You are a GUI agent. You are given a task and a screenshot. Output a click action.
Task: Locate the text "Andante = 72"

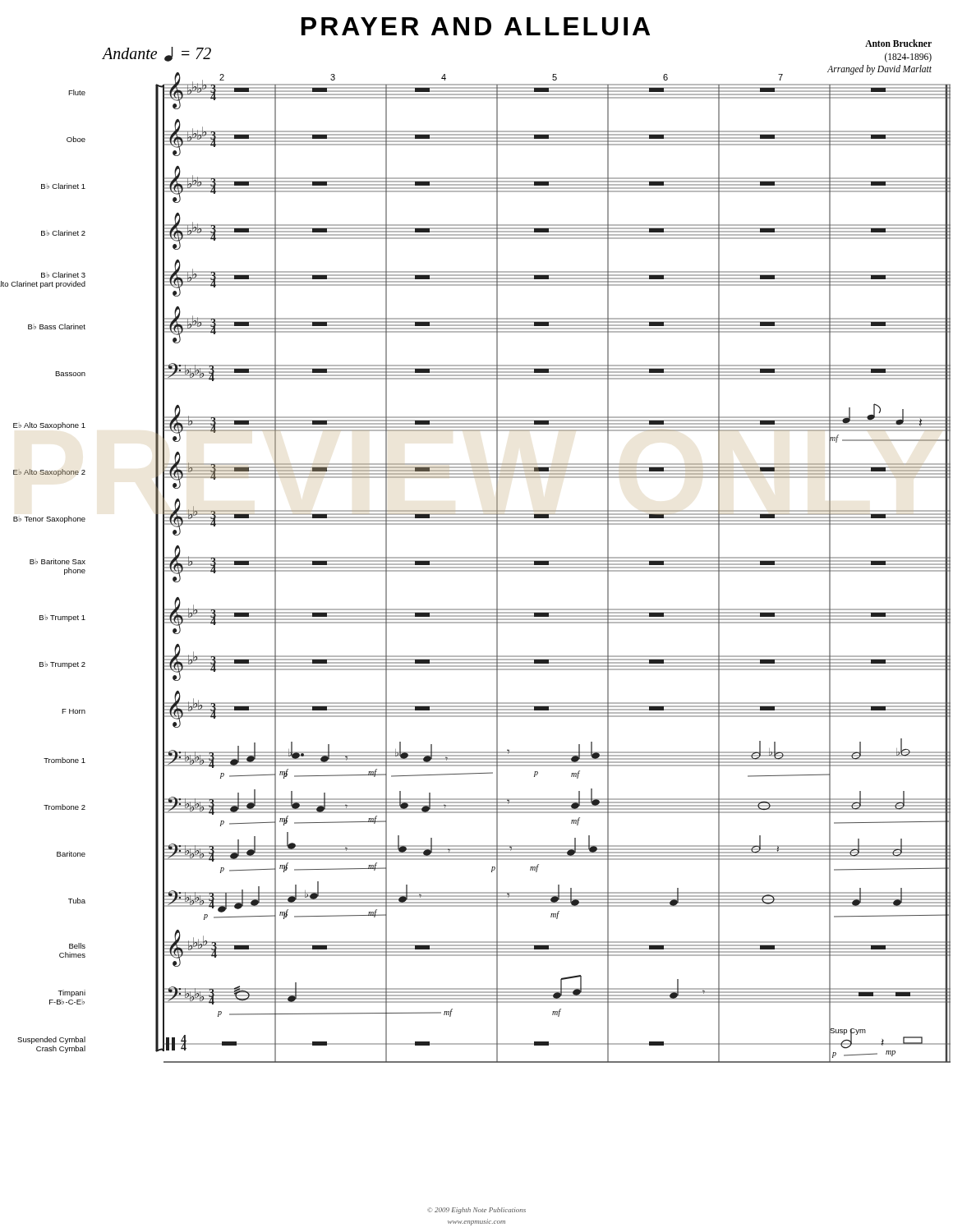(x=157, y=54)
